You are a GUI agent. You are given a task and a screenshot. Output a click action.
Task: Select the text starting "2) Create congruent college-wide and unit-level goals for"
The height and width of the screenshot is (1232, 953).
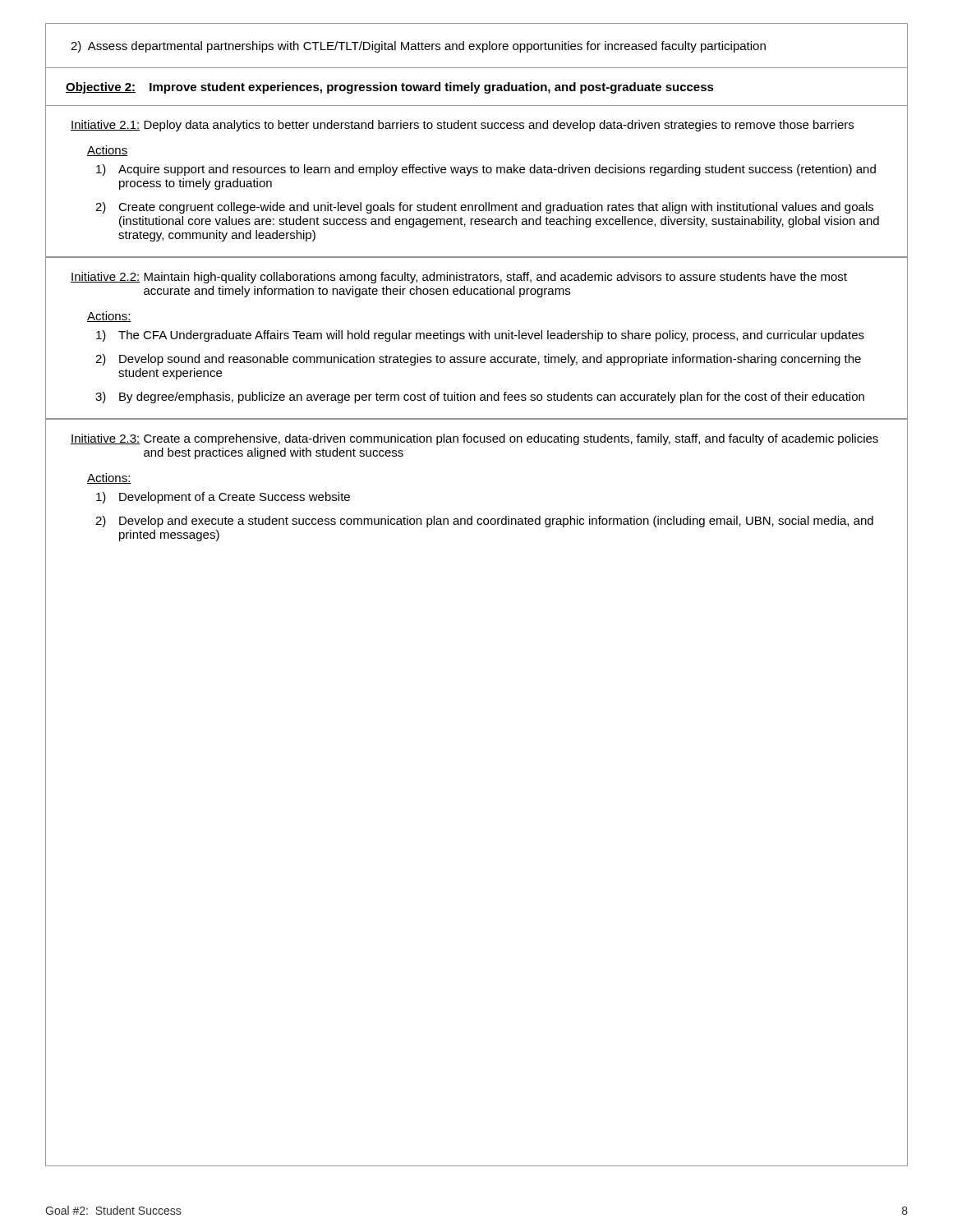point(489,221)
